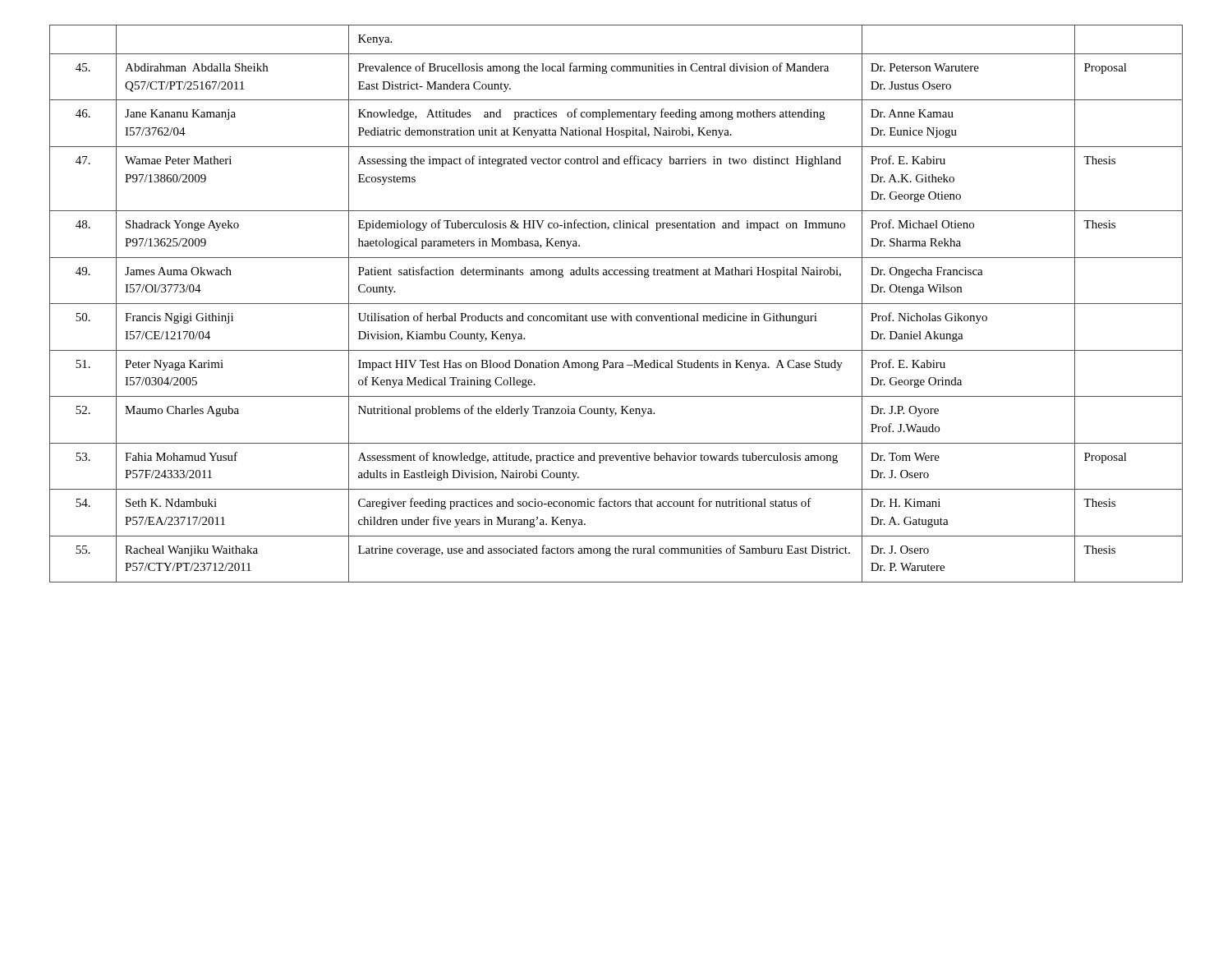Click on the table containing "Abdirahman Abdalla Sheikh"
The width and height of the screenshot is (1232, 953).
(616, 304)
